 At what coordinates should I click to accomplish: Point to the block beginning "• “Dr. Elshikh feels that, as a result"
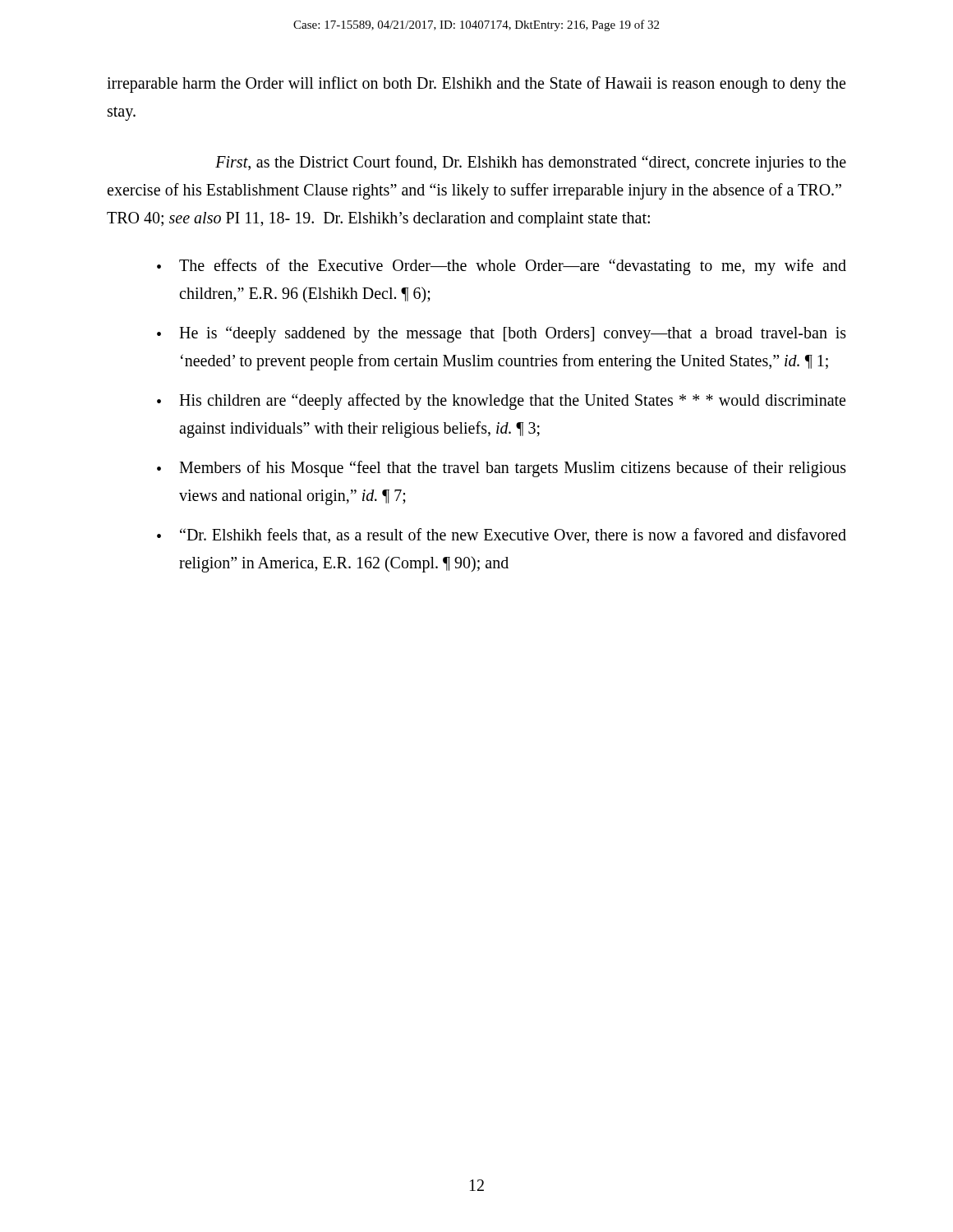(501, 548)
